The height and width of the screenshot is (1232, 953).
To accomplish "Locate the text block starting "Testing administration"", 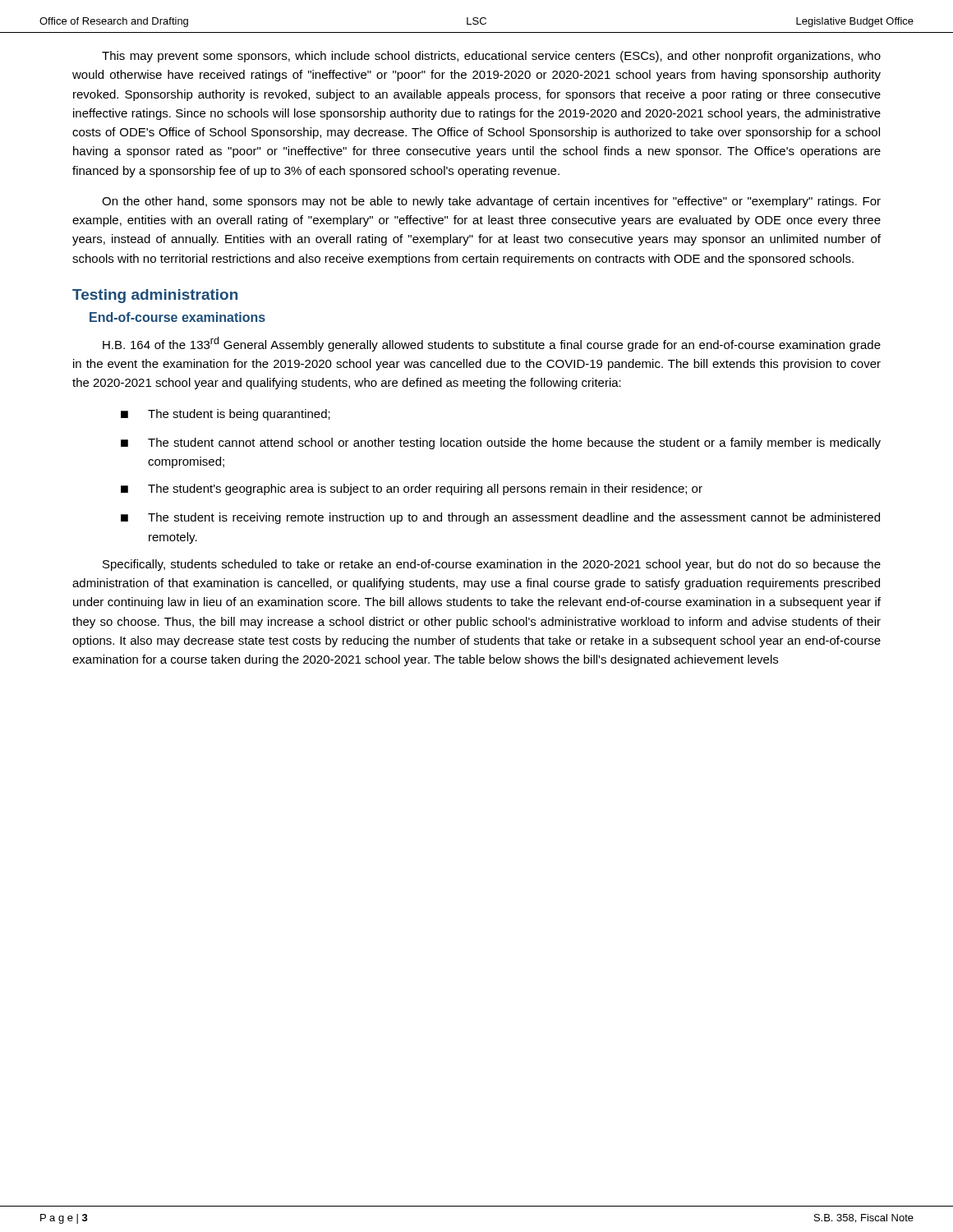I will point(155,294).
